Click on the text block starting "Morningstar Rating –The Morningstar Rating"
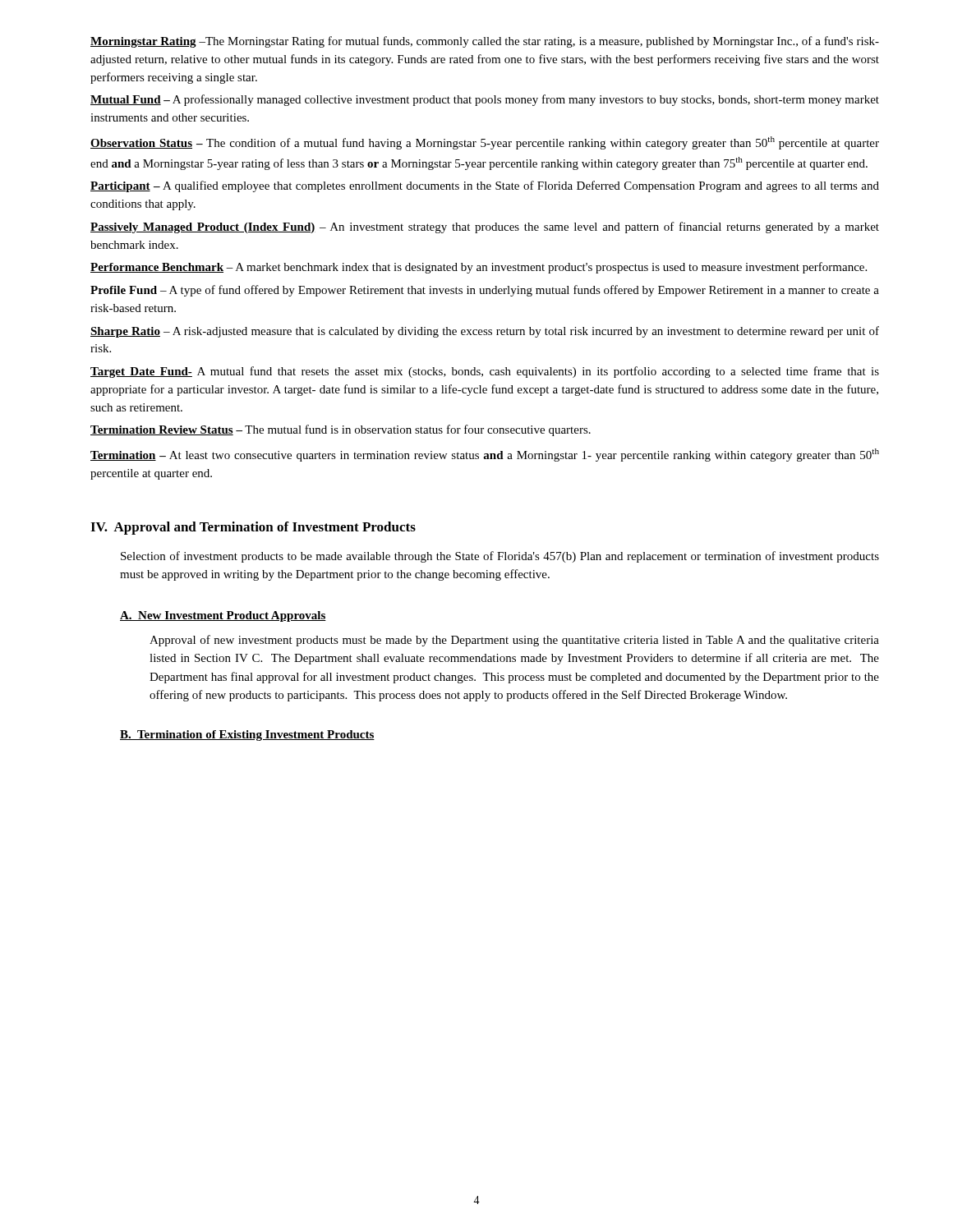This screenshot has width=953, height=1232. pyautogui.click(x=485, y=59)
